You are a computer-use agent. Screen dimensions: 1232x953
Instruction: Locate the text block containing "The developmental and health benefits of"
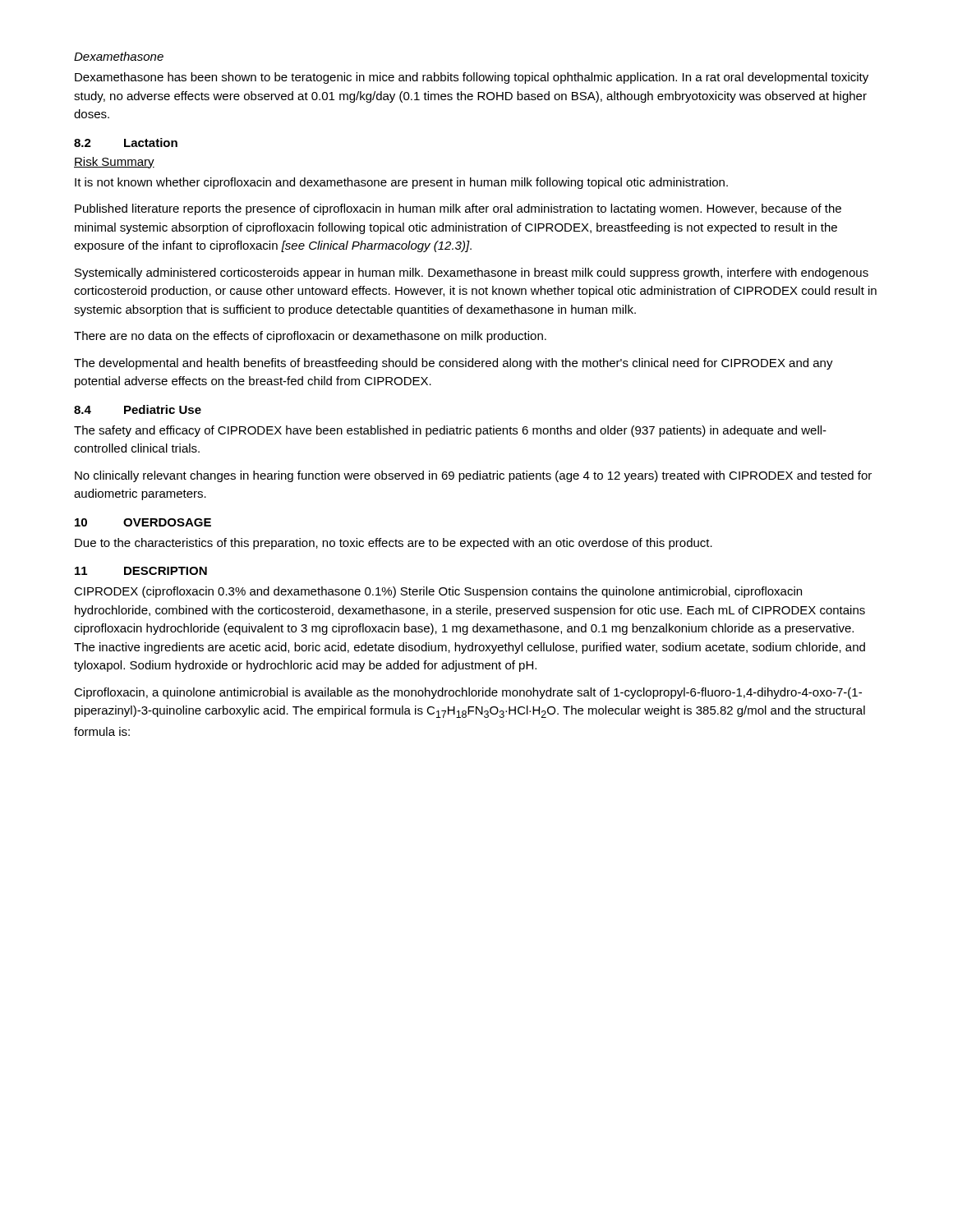476,372
